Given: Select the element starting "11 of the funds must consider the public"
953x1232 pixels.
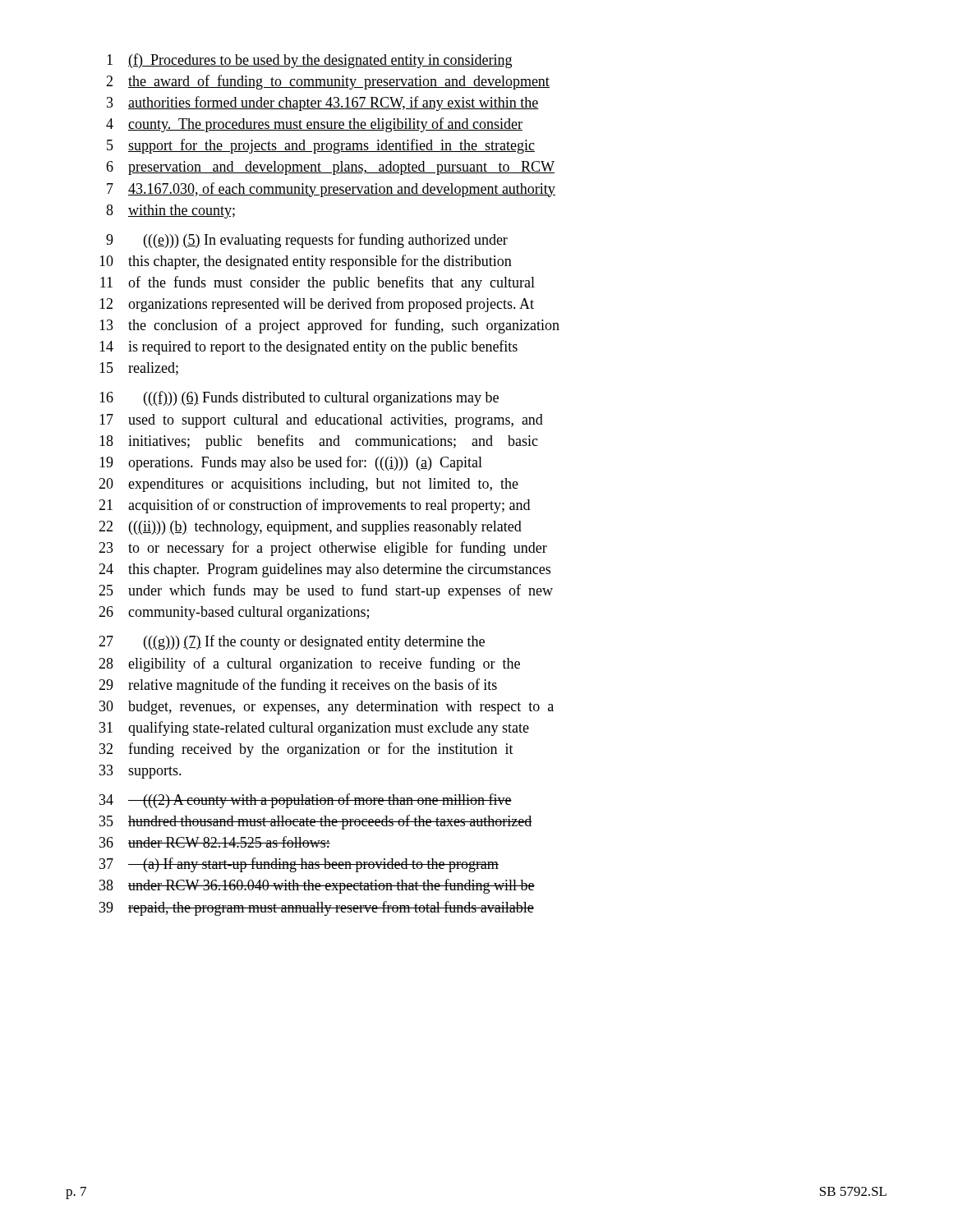Looking at the screenshot, I should (x=476, y=282).
